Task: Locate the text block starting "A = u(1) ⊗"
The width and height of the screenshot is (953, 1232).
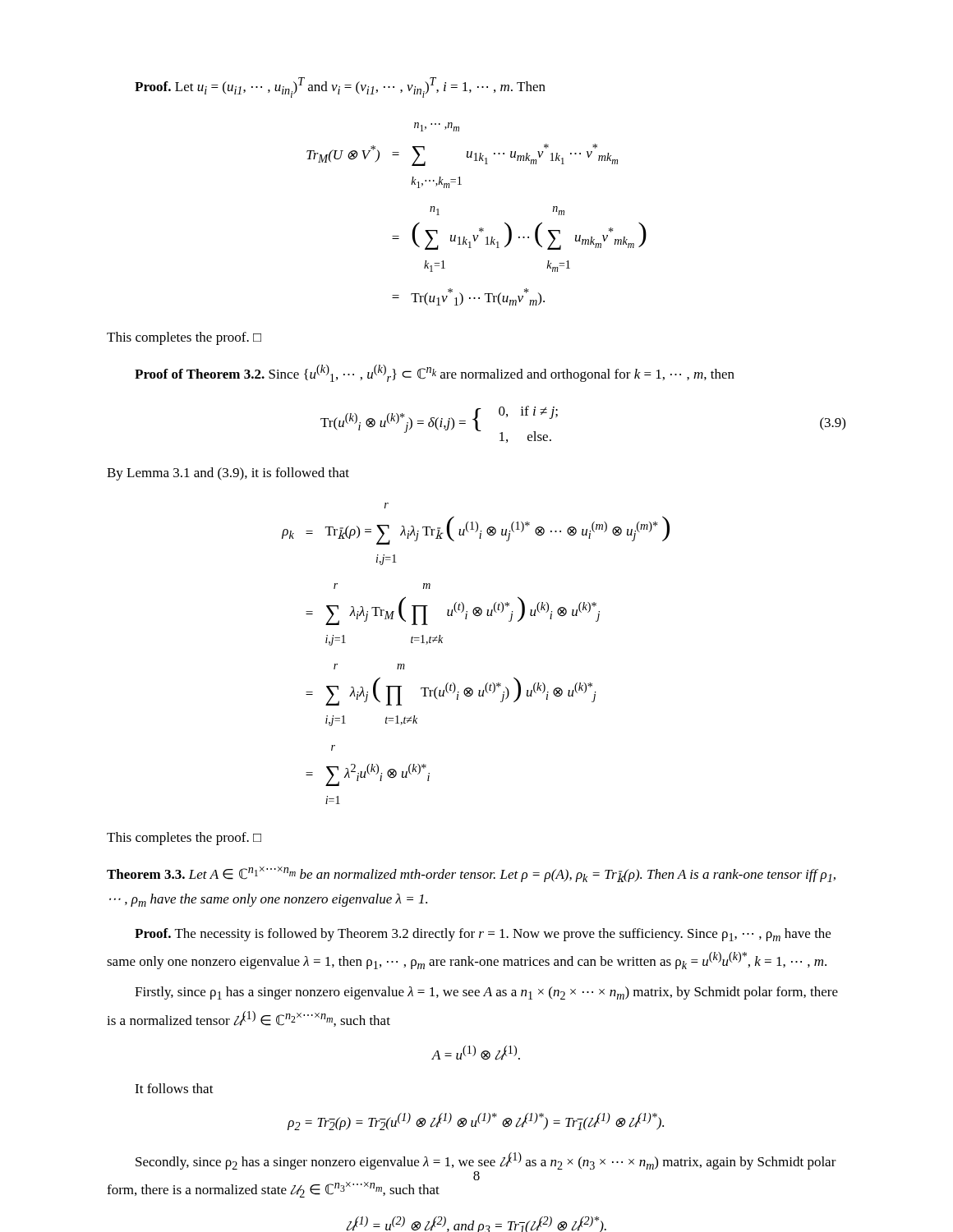Action: (x=476, y=1053)
